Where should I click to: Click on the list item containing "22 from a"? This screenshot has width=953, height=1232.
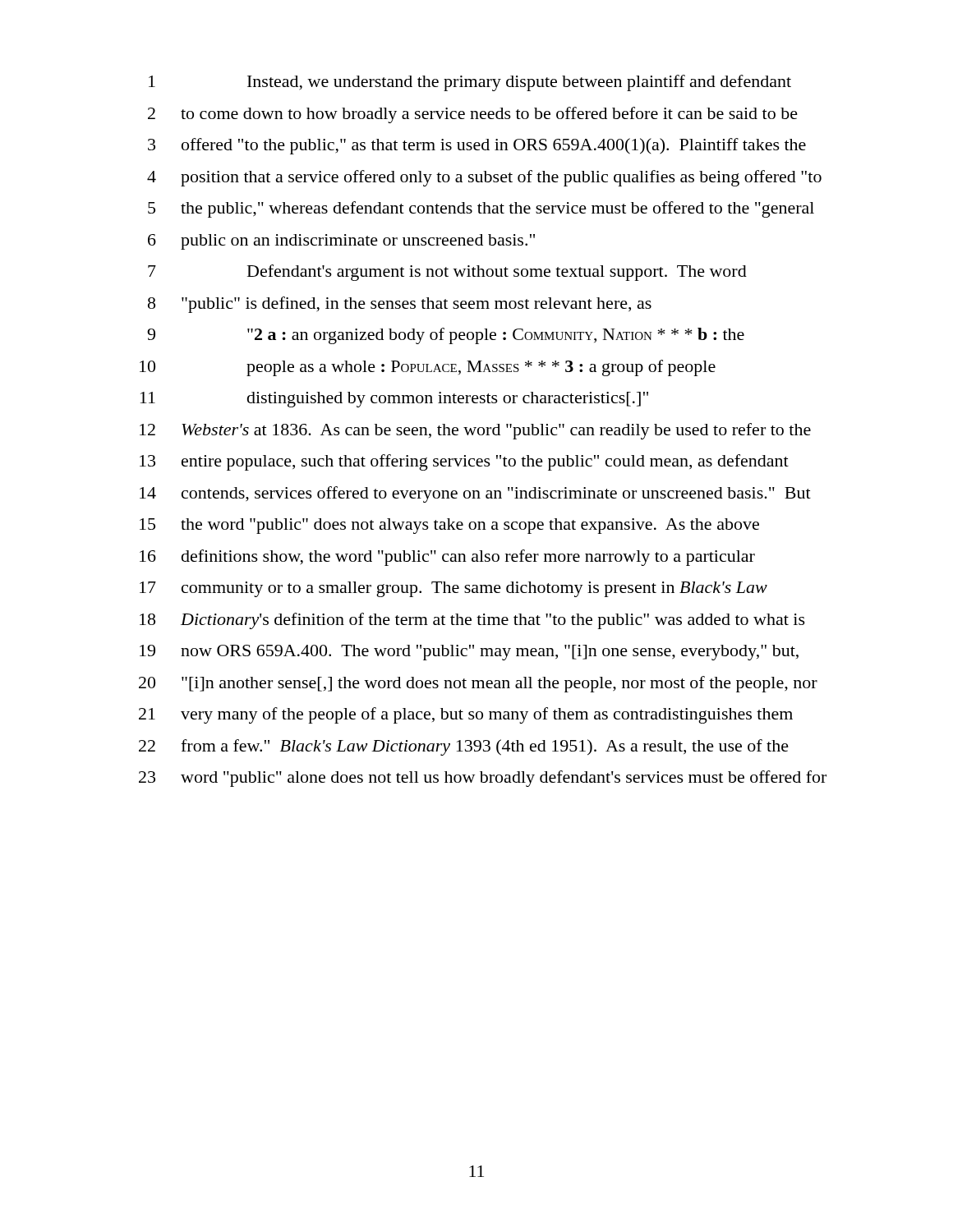click(x=476, y=746)
